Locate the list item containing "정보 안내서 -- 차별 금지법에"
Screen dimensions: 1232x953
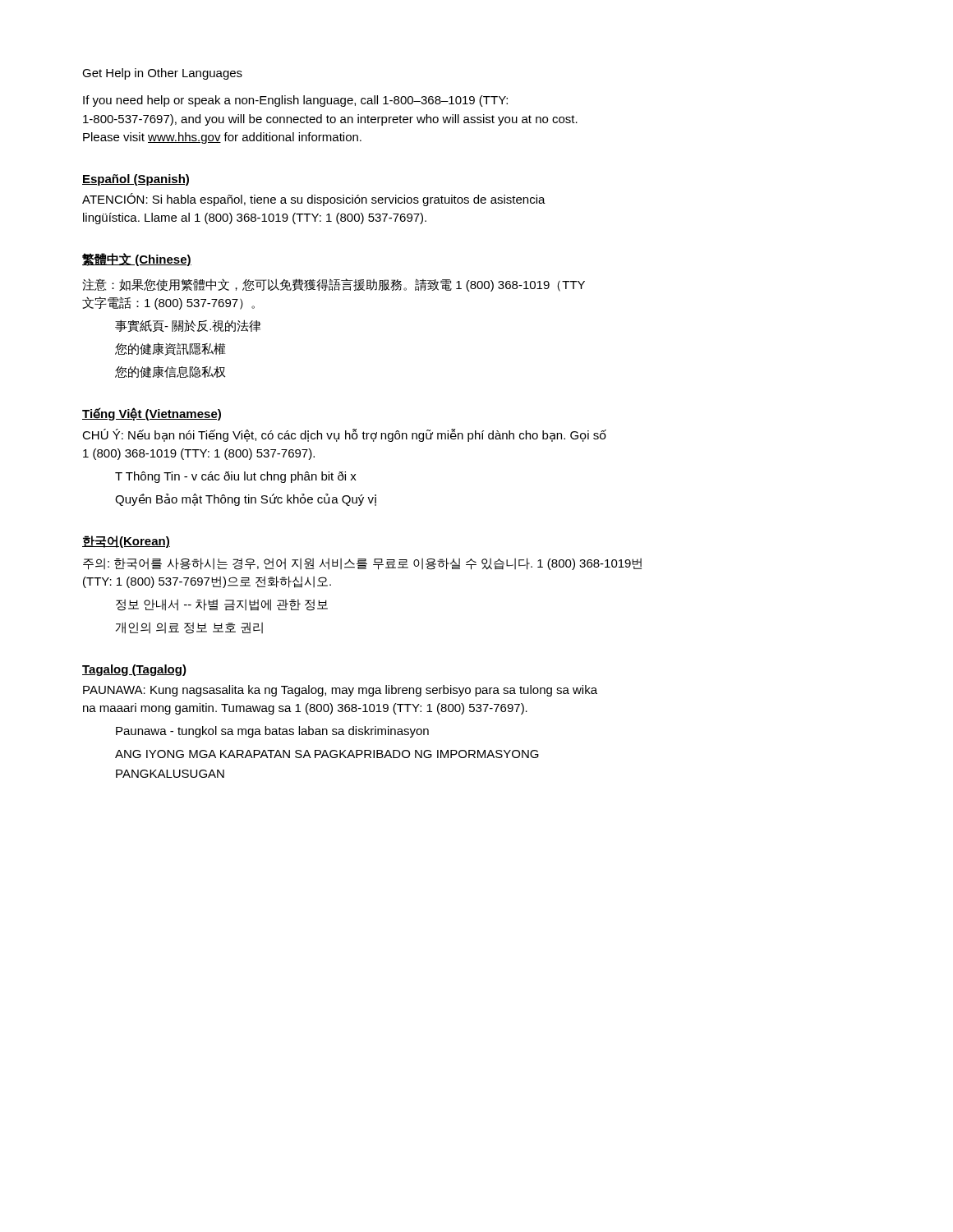point(222,604)
